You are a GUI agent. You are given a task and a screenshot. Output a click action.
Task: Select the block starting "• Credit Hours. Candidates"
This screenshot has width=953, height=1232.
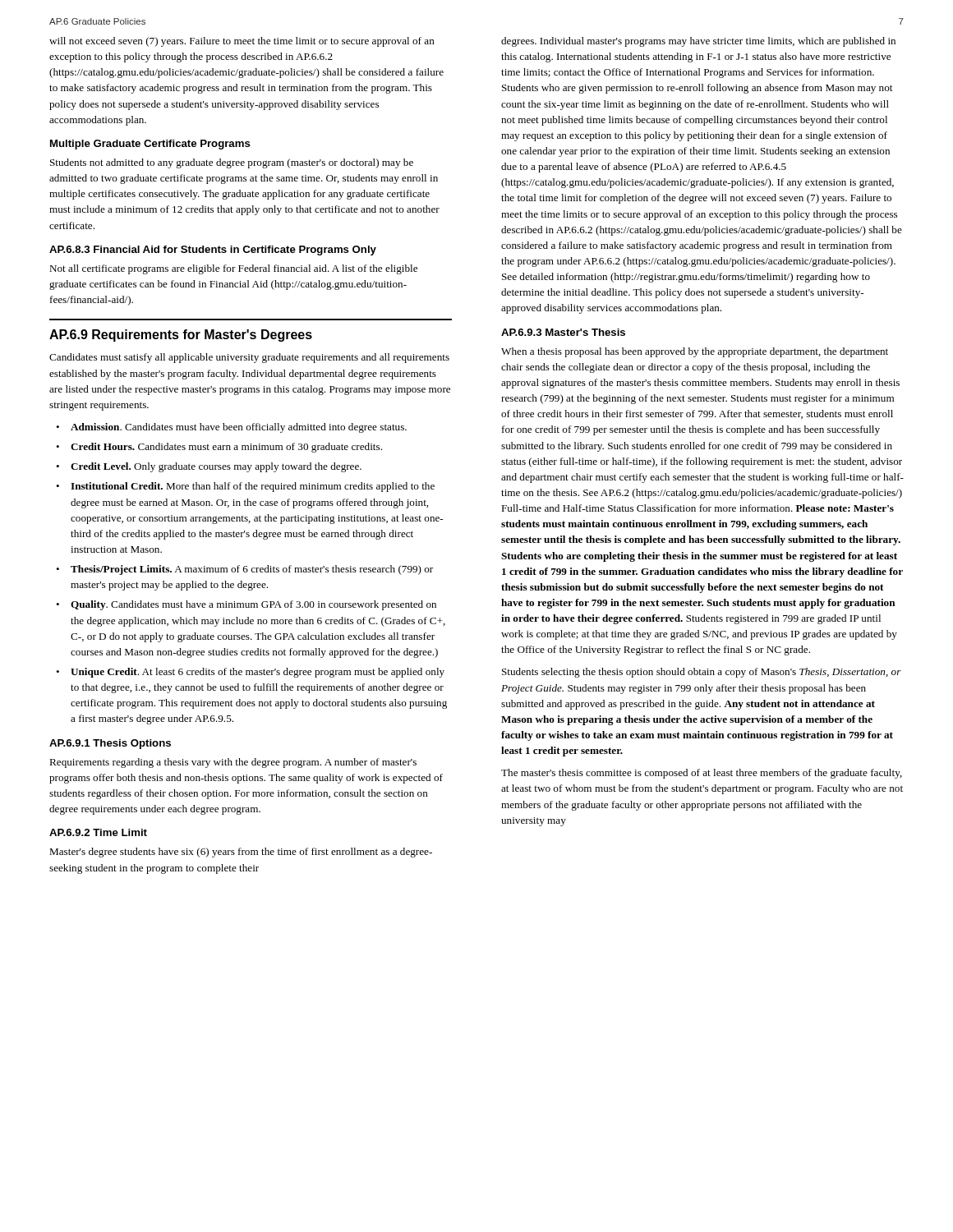[x=219, y=447]
